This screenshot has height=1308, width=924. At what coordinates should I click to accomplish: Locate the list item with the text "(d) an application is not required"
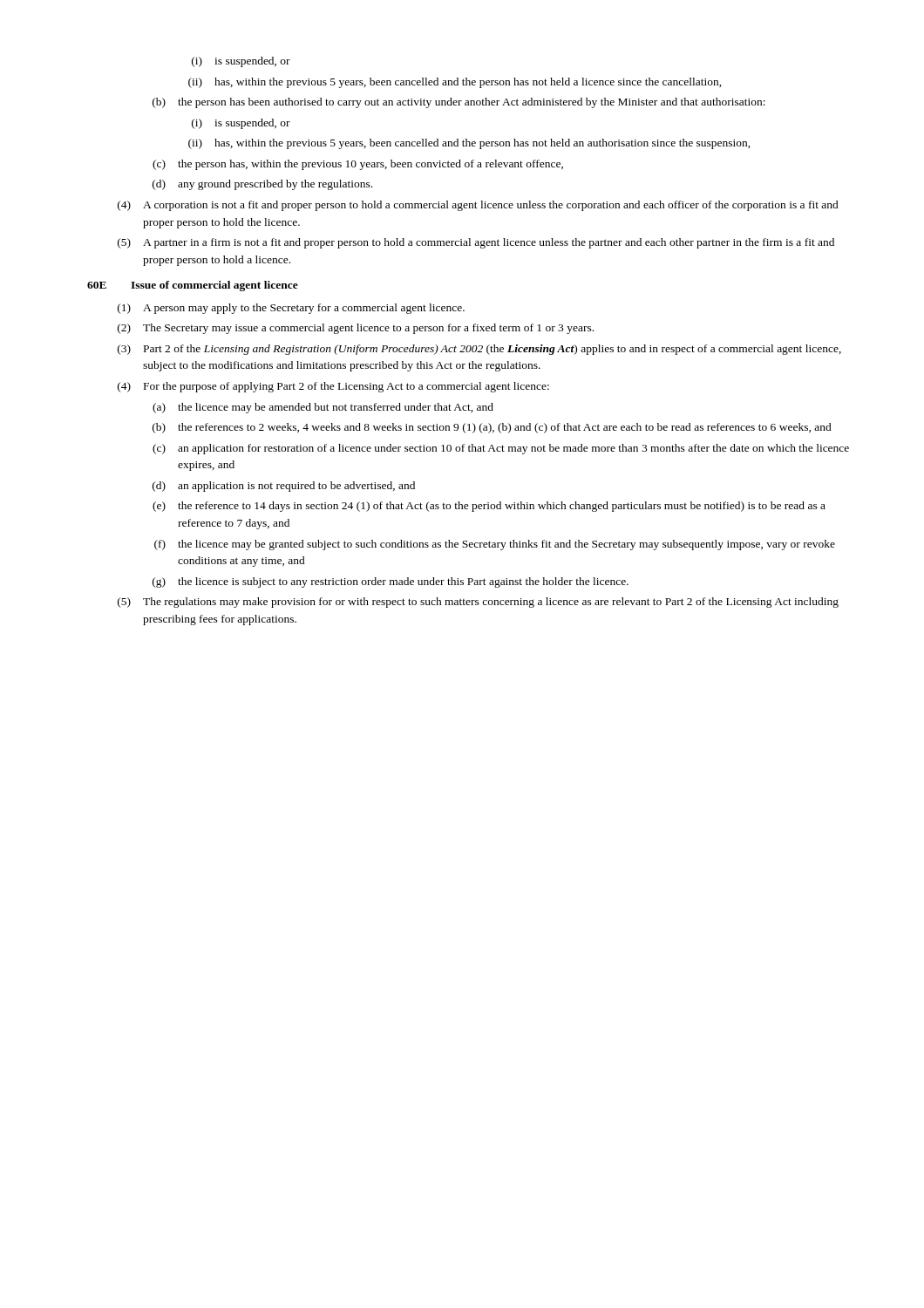[284, 487]
